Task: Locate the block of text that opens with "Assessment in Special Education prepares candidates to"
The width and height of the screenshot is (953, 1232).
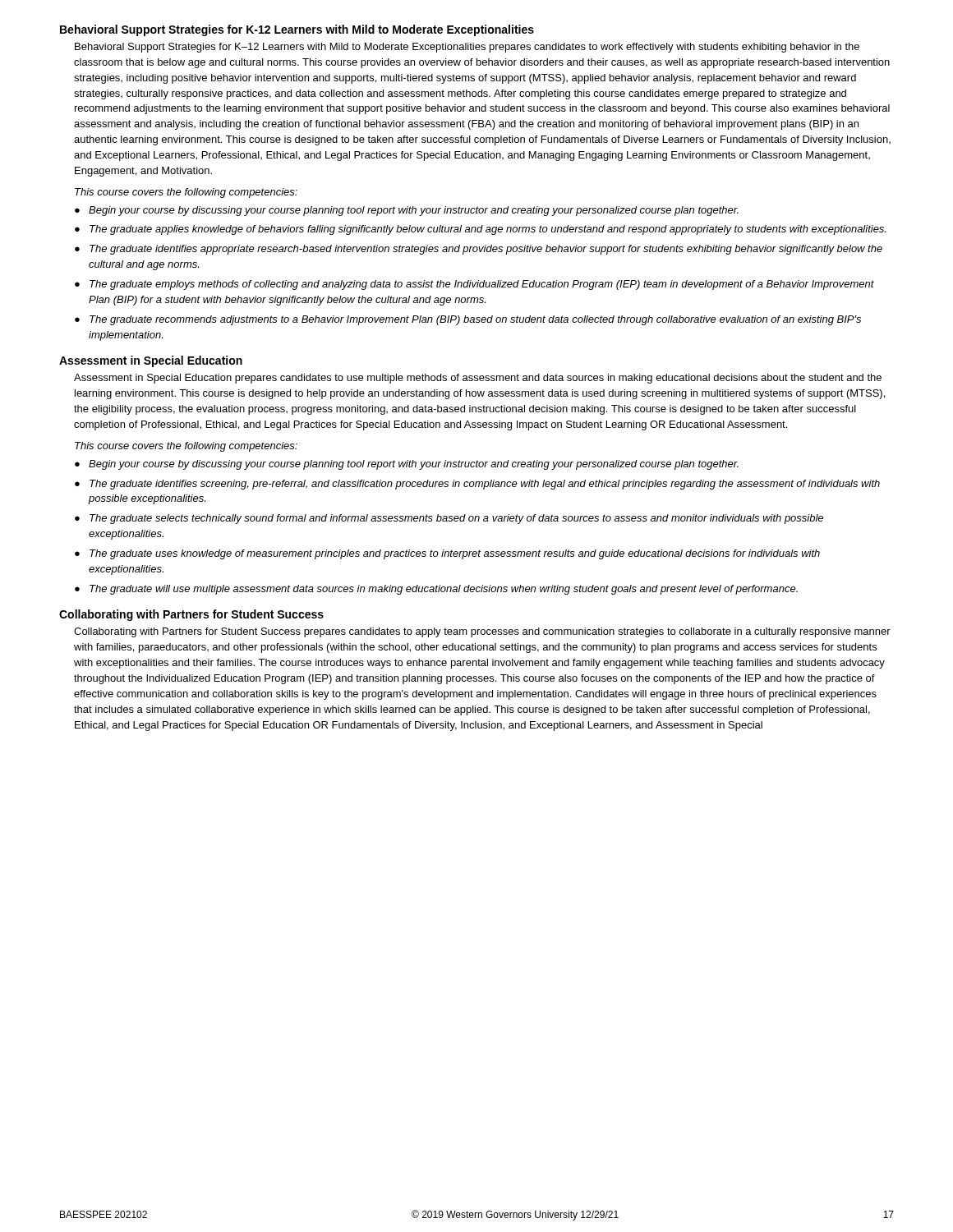Action: click(480, 401)
